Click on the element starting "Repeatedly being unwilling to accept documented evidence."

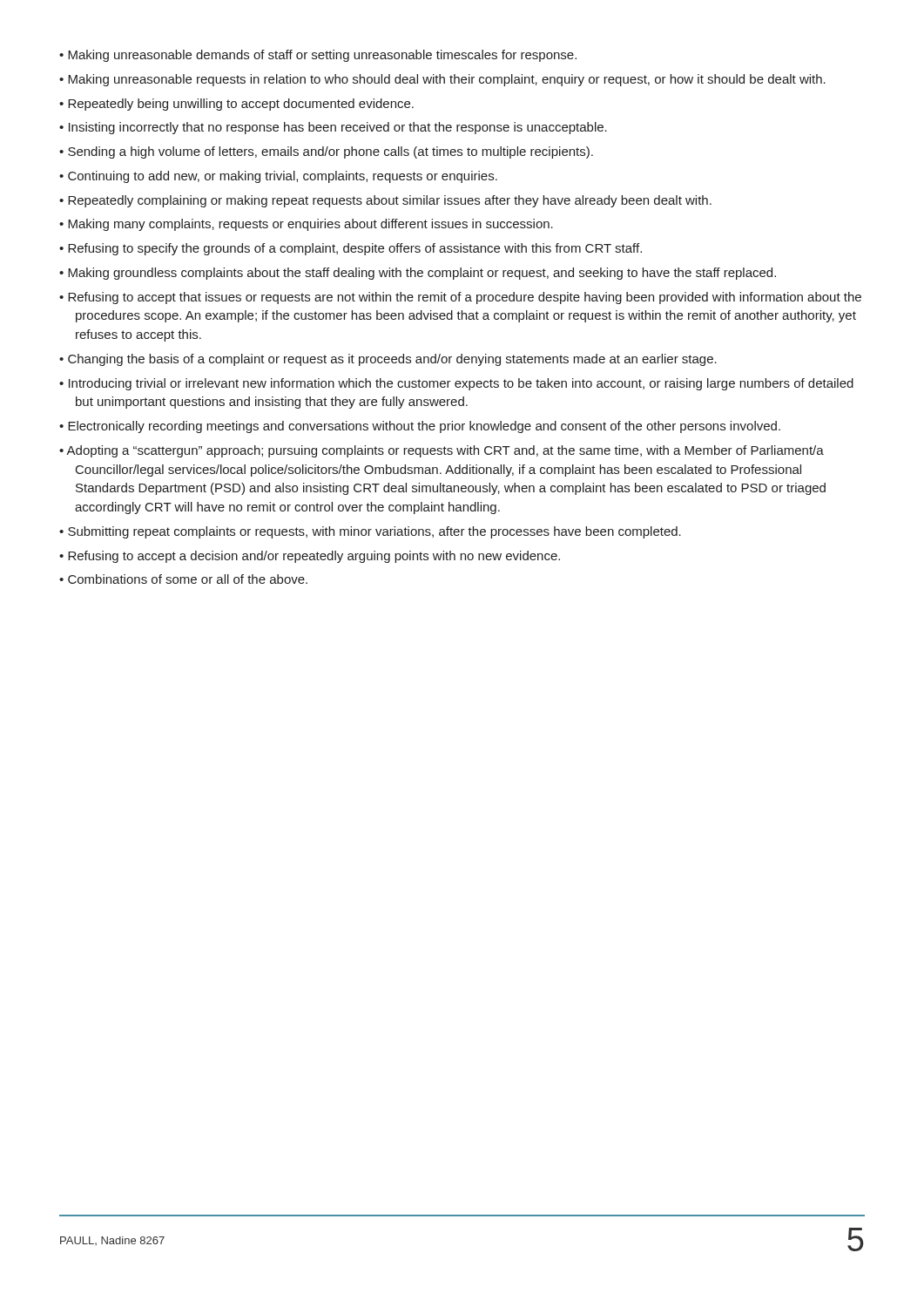(x=241, y=103)
